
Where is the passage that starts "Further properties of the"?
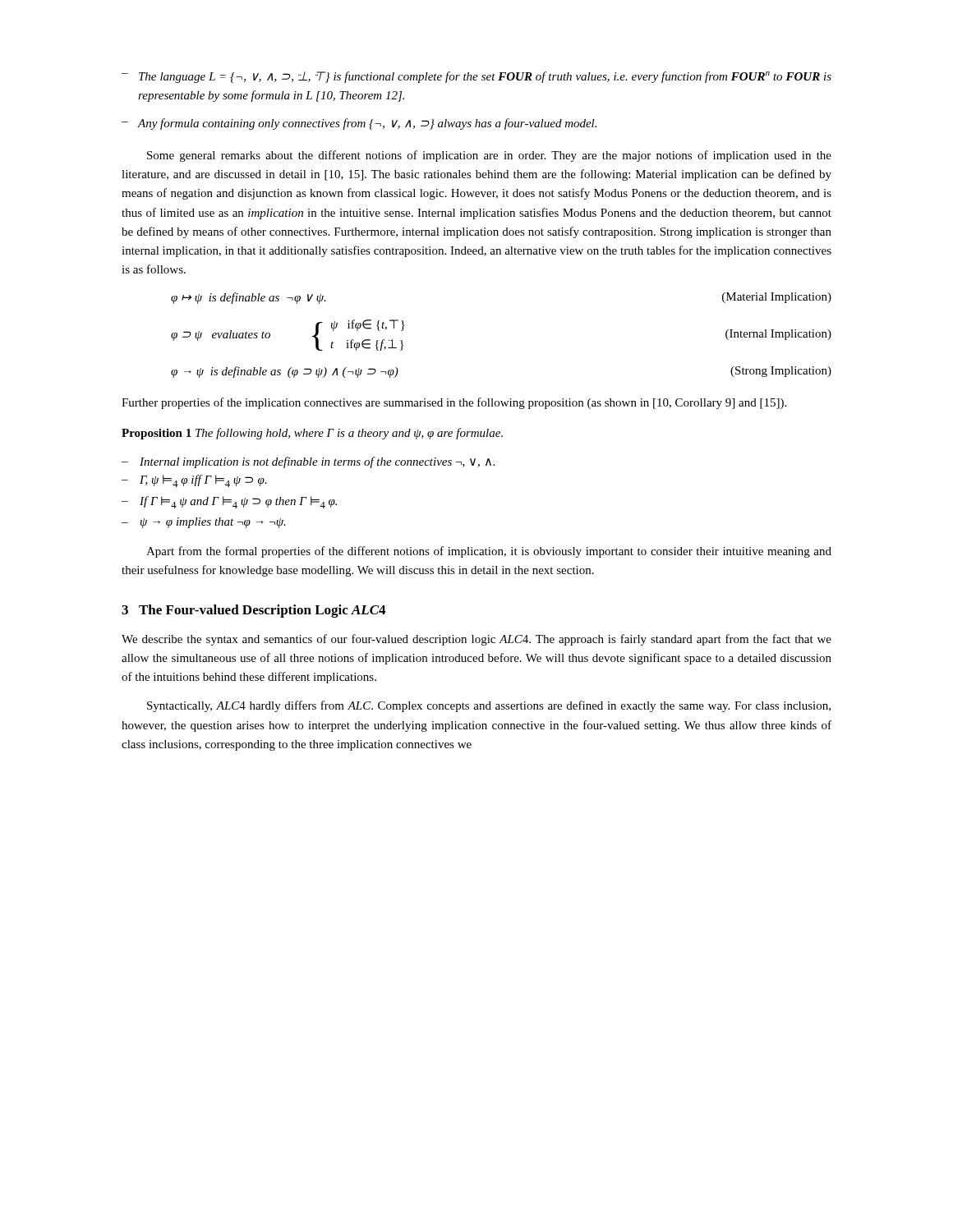pyautogui.click(x=476, y=403)
